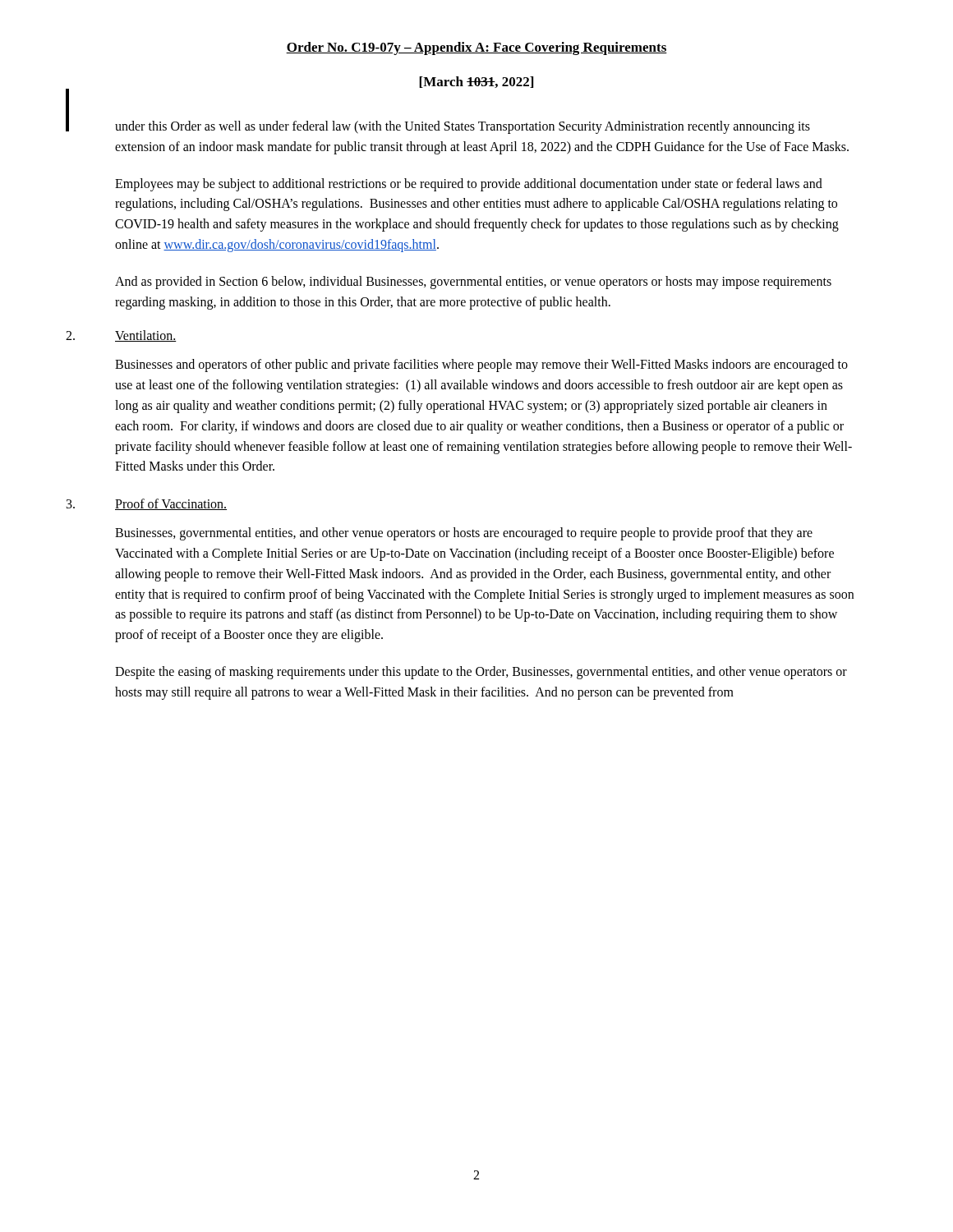This screenshot has height=1232, width=953.
Task: Locate the text block that reads "Businesses and operators of other public"
Action: (484, 415)
